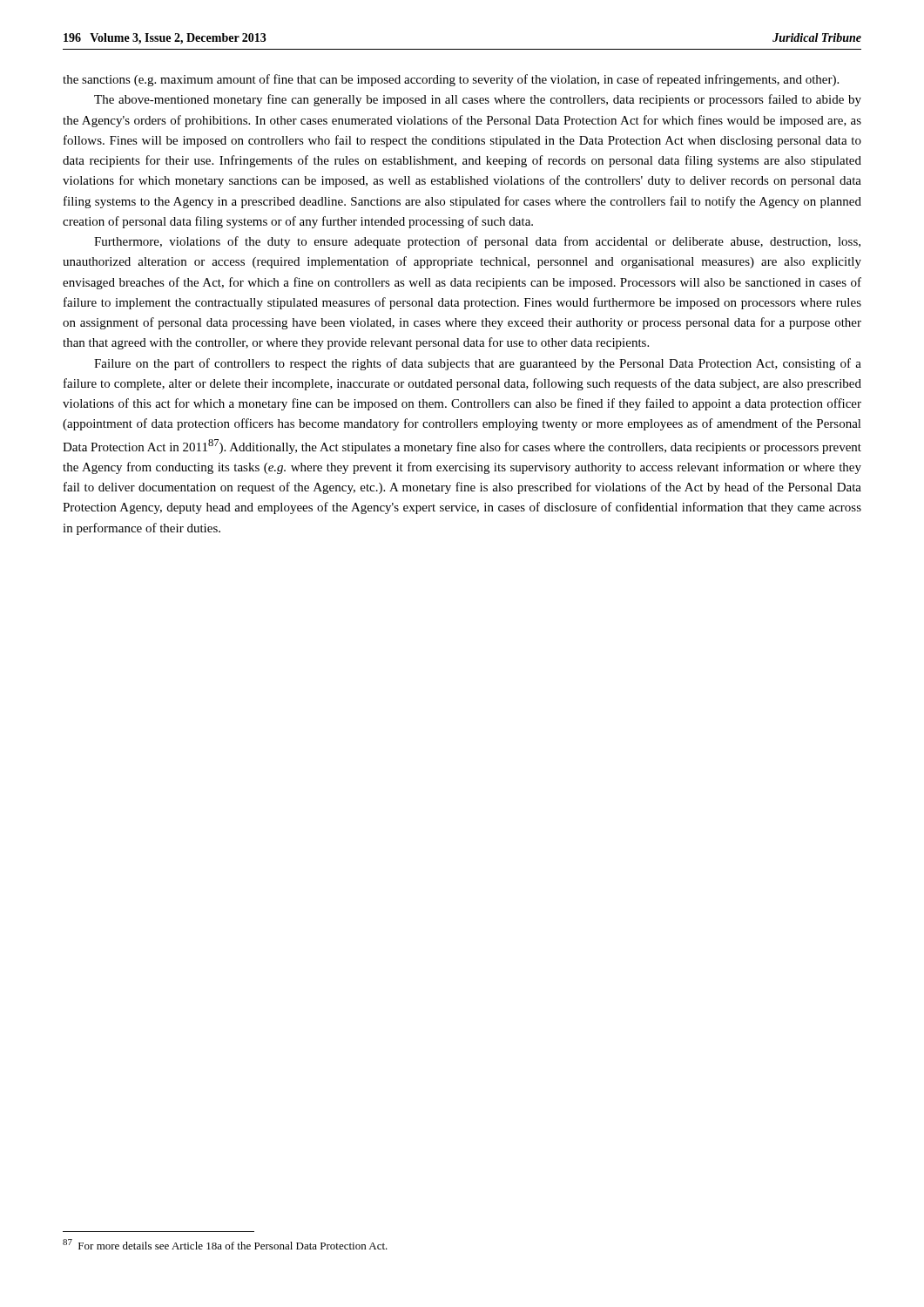The width and height of the screenshot is (924, 1307).
Task: Locate the text block starting "Failure on the part of controllers"
Action: coord(462,446)
